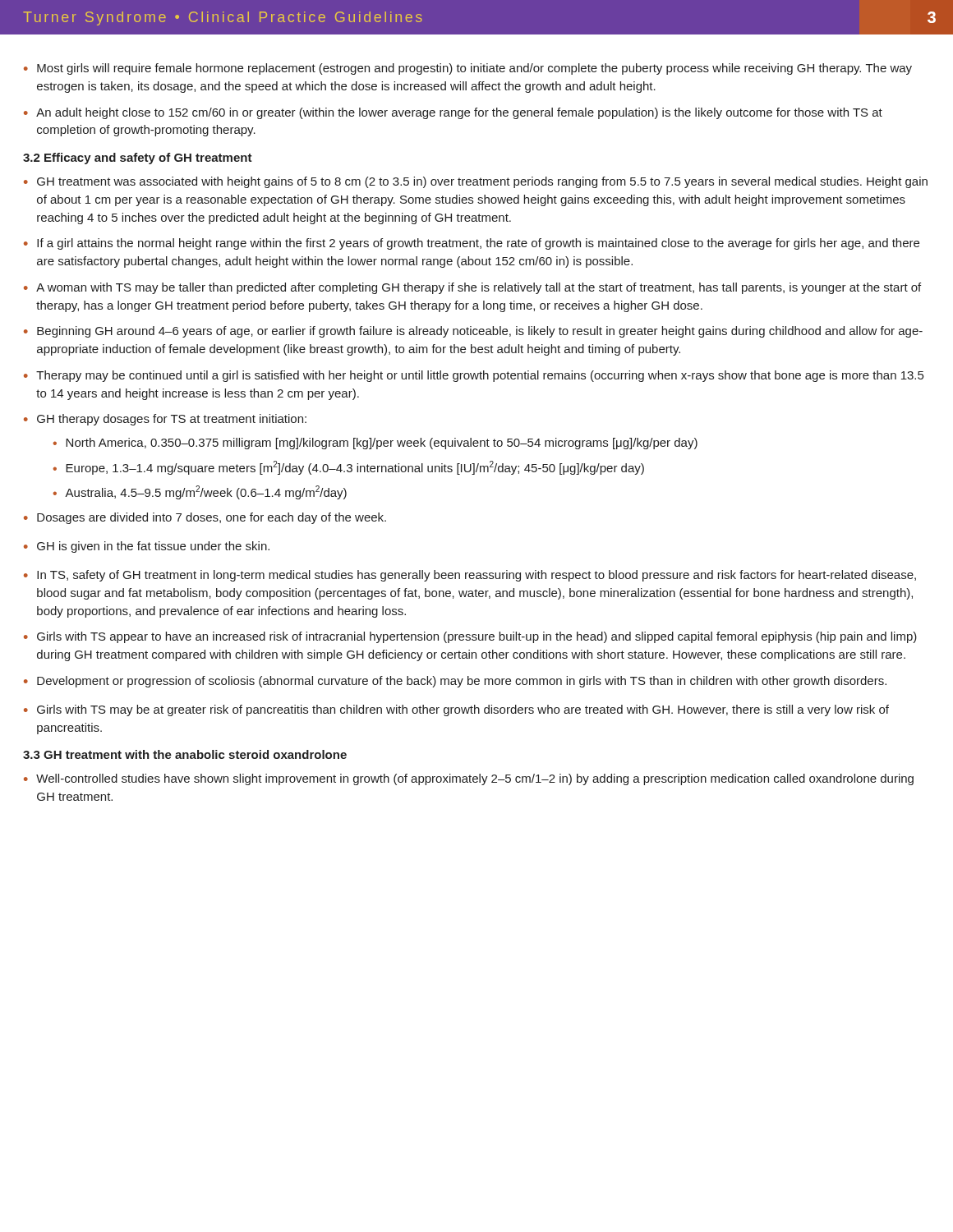Screen dimensions: 1232x953
Task: Click on the list item containing "• Development or"
Action: point(476,682)
